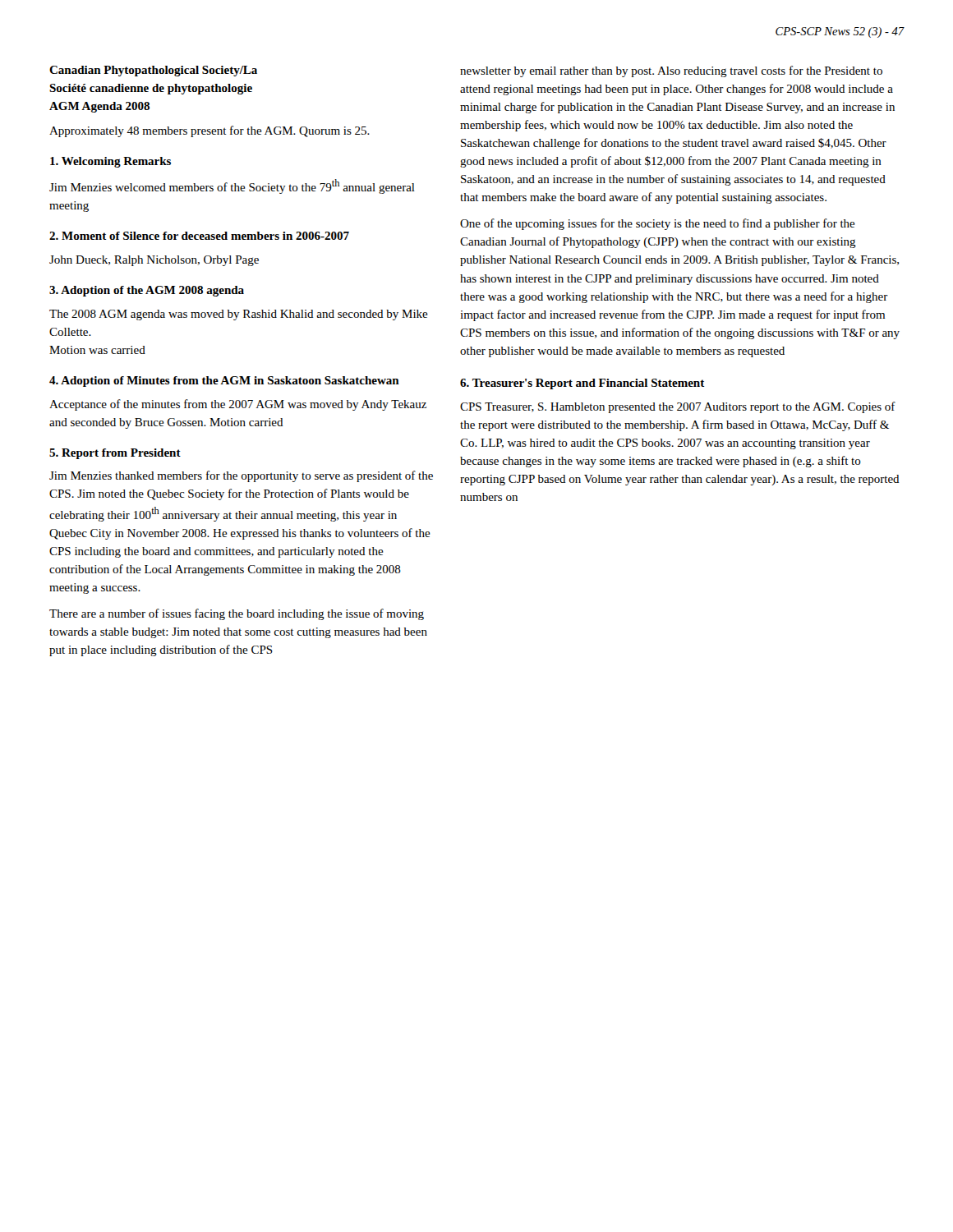The width and height of the screenshot is (953, 1232).
Task: Click on the text starting "2. Moment of Silence for deceased members in"
Action: click(199, 236)
